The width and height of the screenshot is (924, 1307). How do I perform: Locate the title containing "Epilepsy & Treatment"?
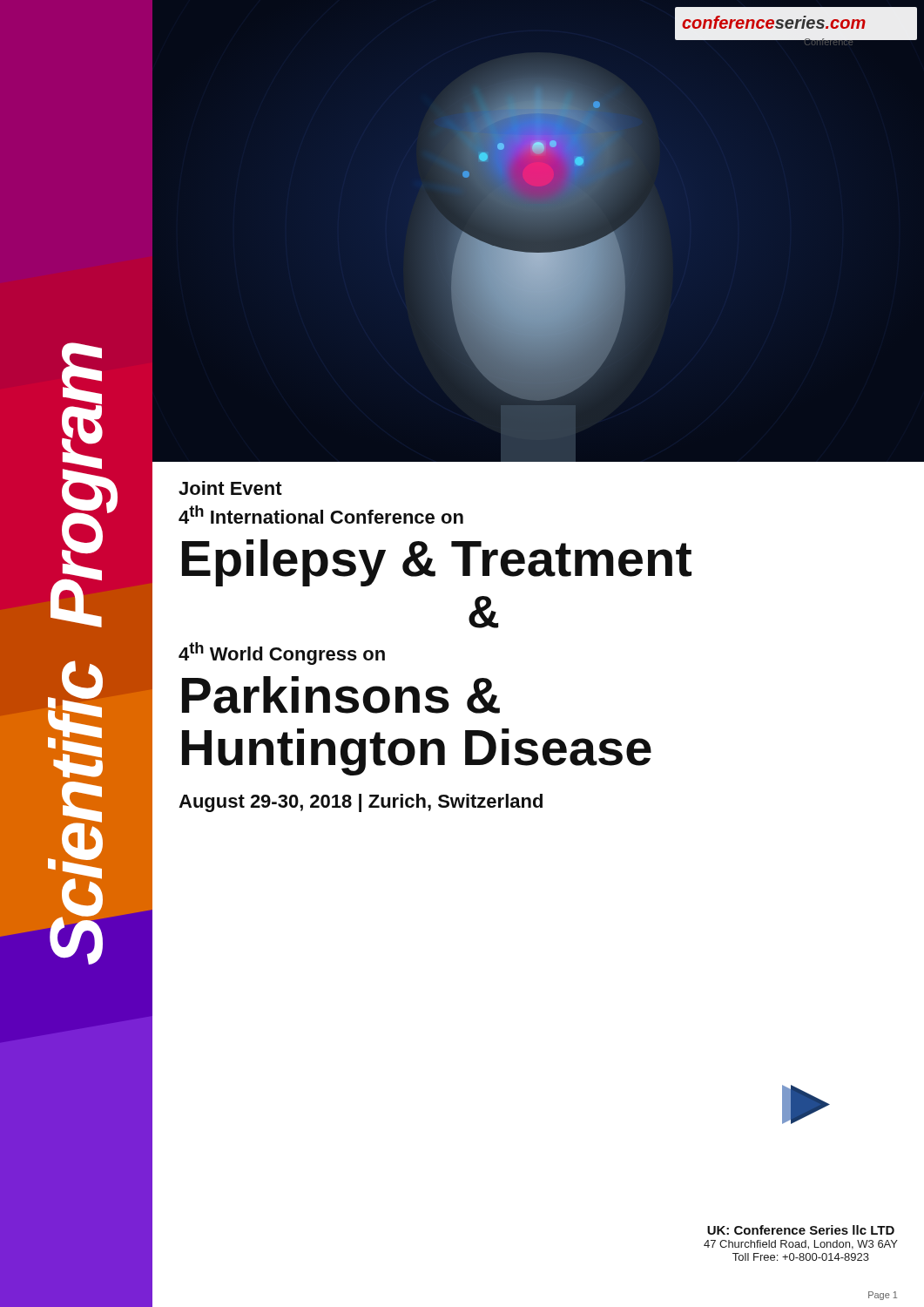[x=435, y=559]
